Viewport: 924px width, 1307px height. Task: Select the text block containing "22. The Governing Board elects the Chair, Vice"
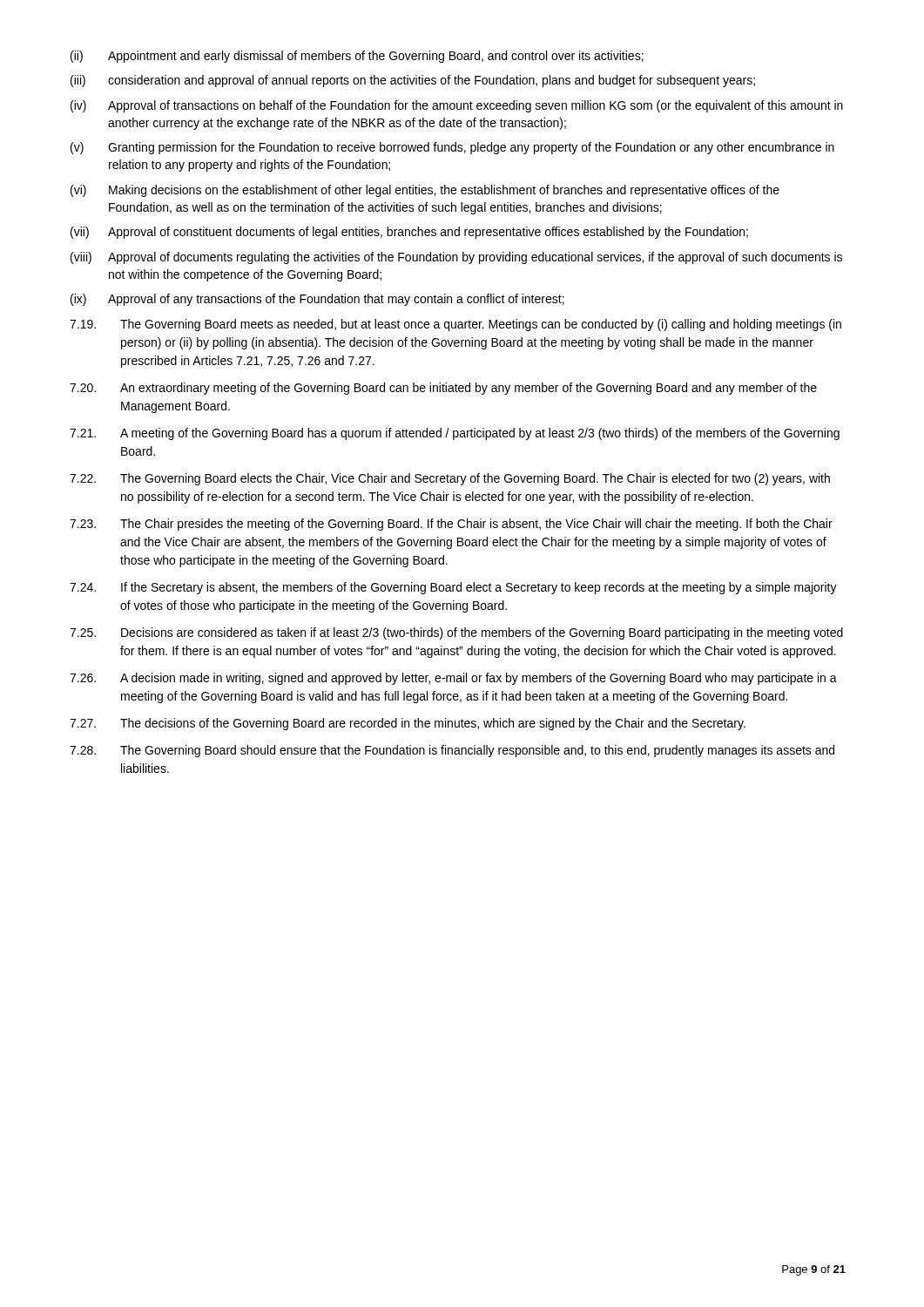point(458,488)
